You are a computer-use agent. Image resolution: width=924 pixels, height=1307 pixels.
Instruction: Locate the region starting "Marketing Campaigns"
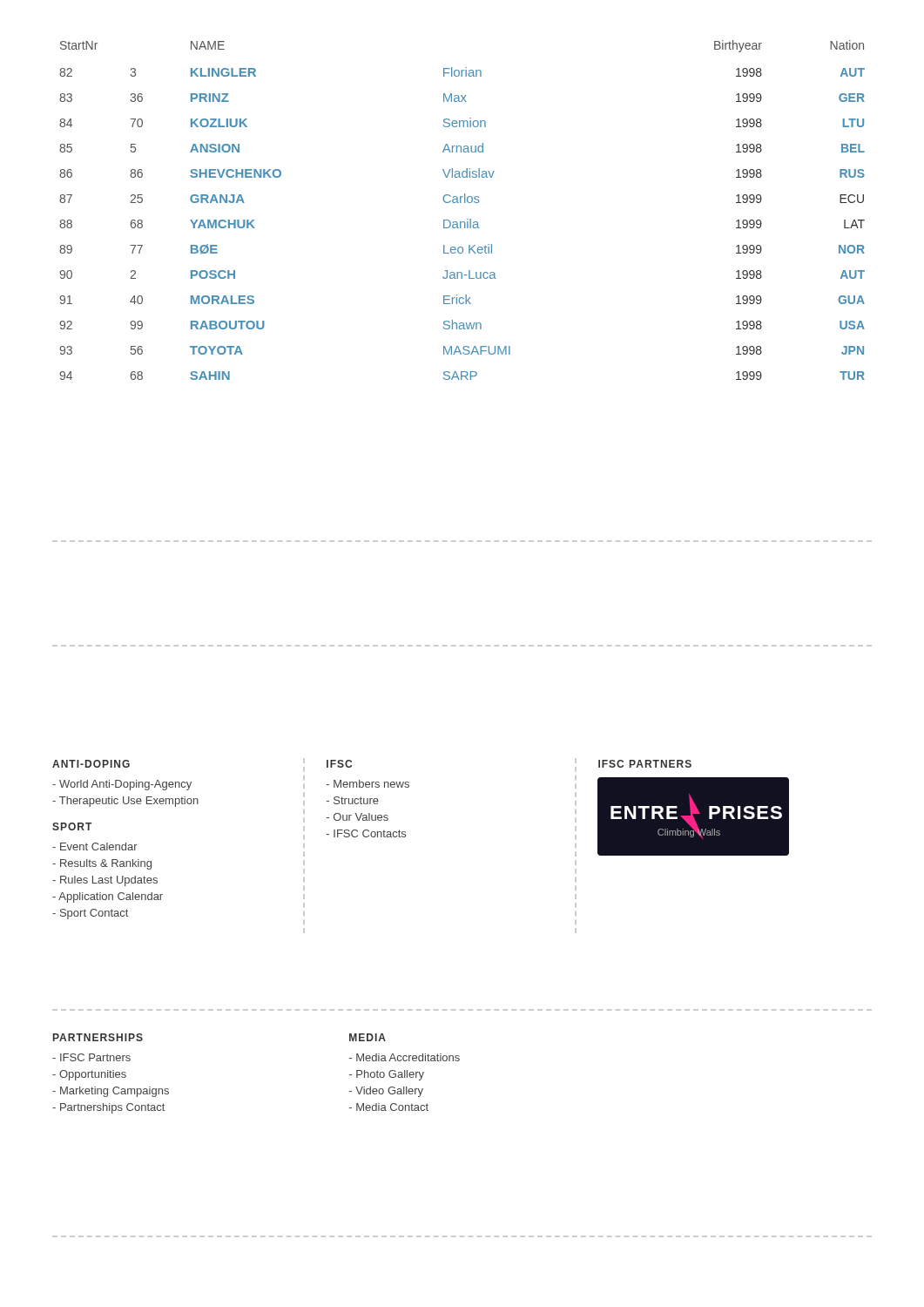(114, 1090)
